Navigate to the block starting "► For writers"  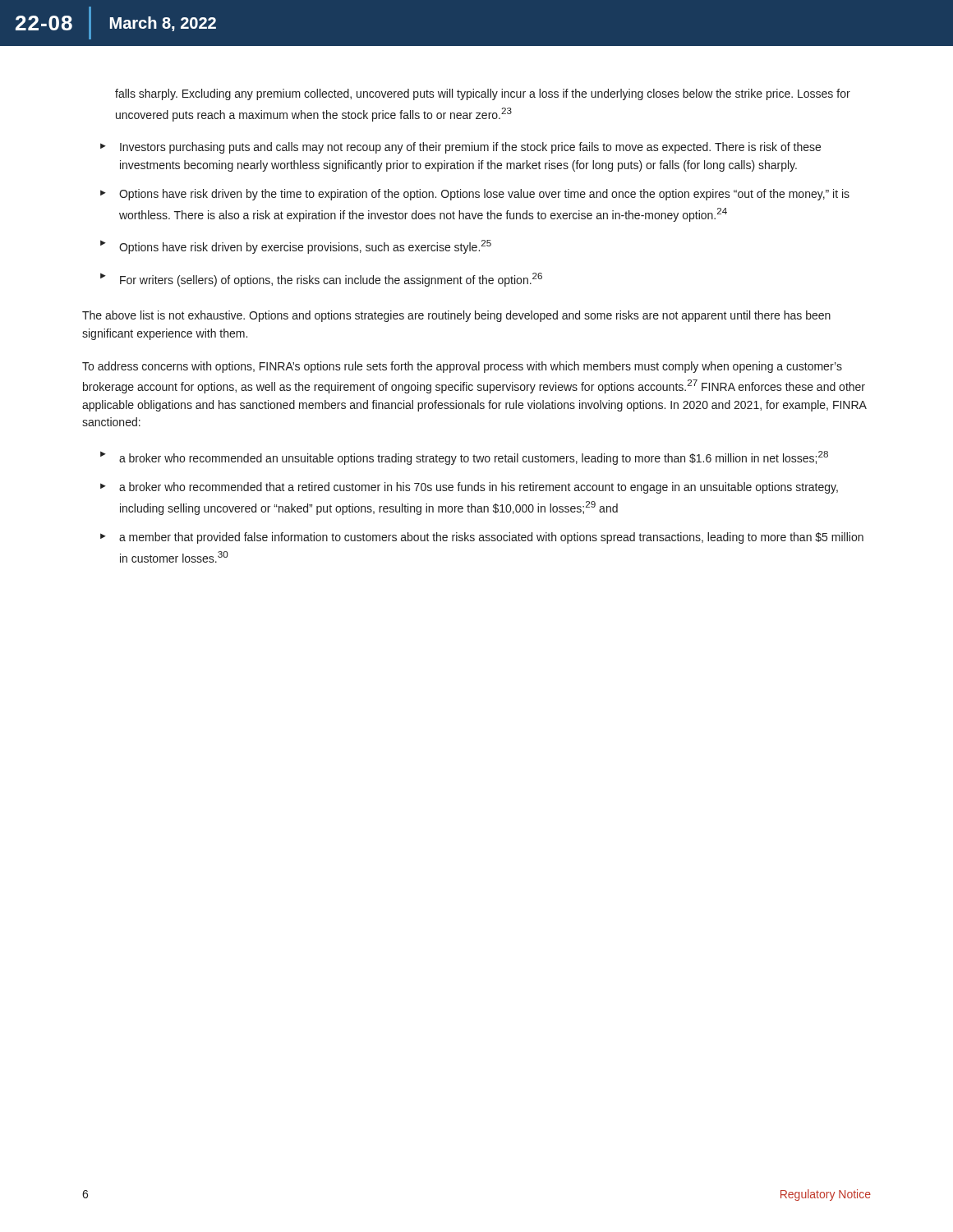coord(321,279)
